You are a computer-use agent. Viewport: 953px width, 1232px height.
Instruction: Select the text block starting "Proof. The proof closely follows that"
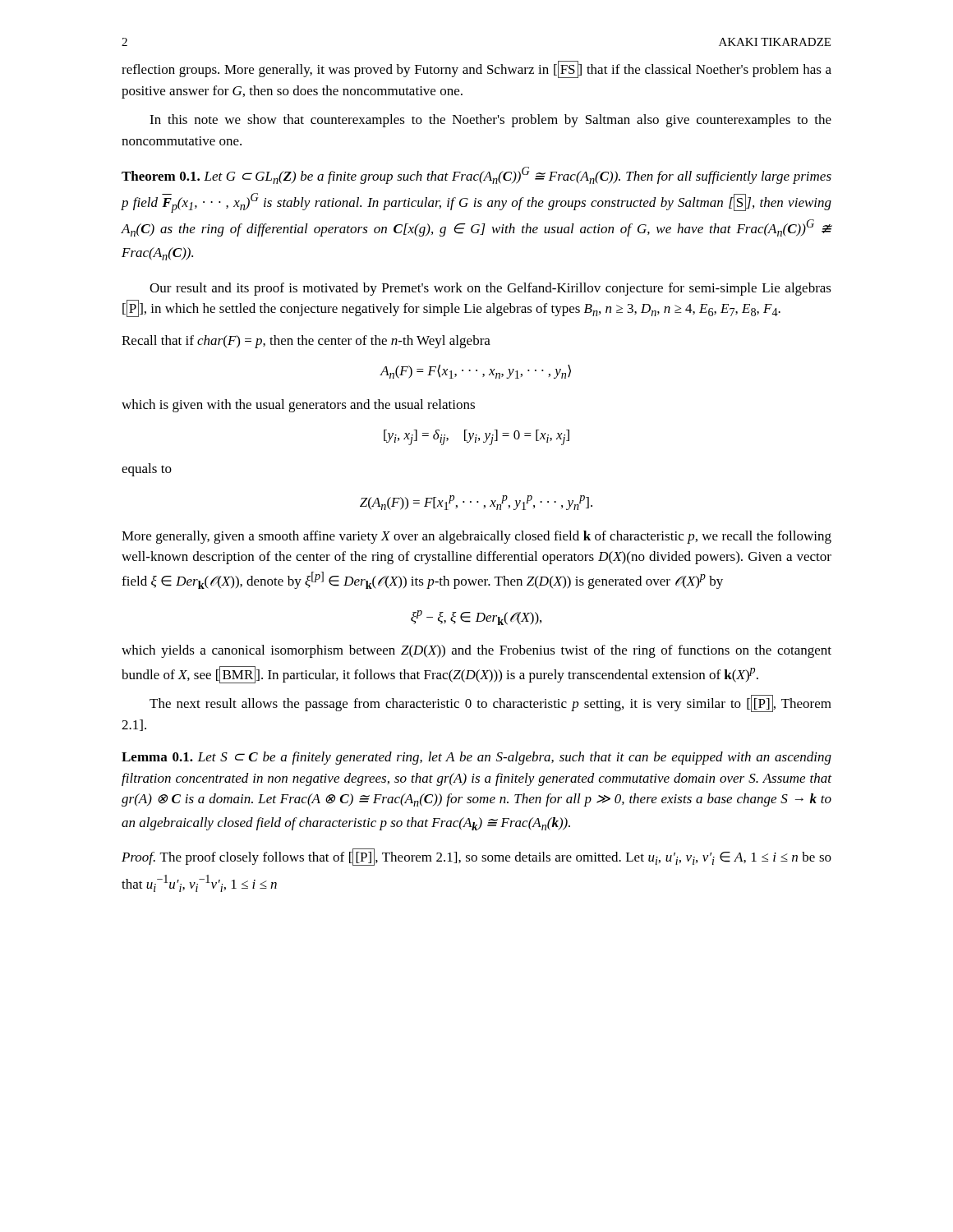point(476,872)
